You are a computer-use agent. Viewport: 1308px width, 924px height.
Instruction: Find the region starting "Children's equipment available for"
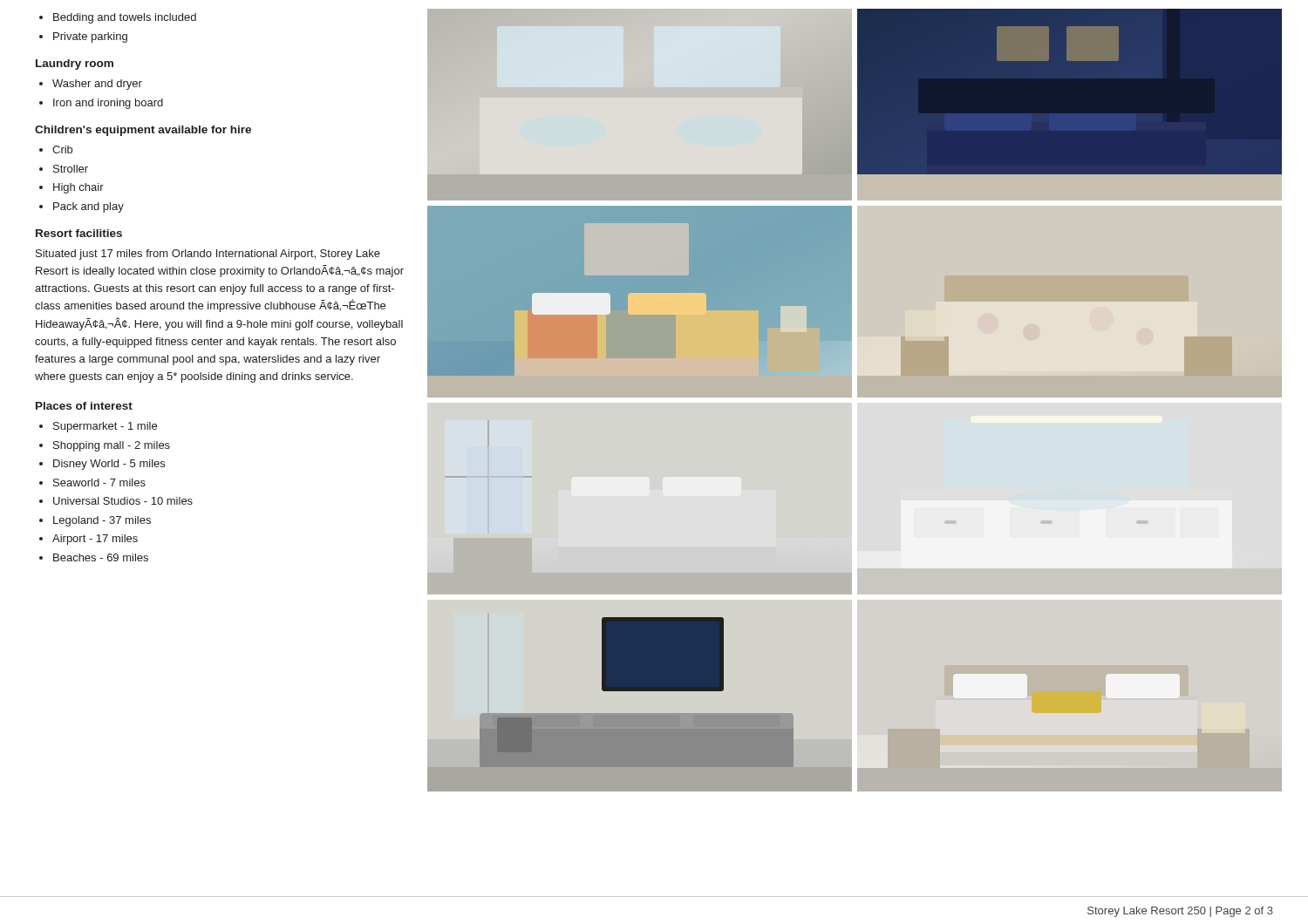tap(143, 129)
